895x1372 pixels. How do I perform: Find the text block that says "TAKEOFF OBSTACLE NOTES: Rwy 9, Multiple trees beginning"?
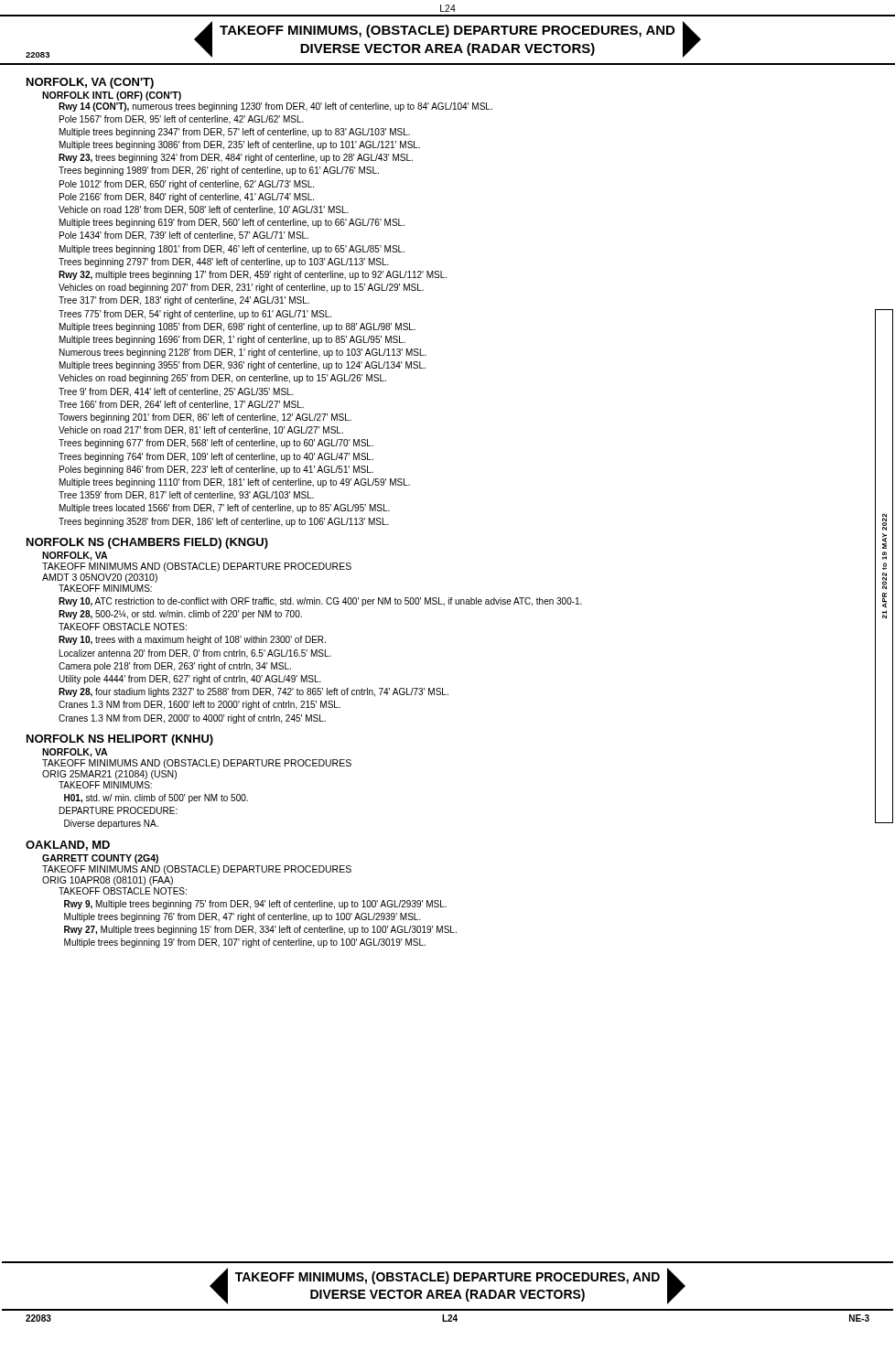coord(258,917)
